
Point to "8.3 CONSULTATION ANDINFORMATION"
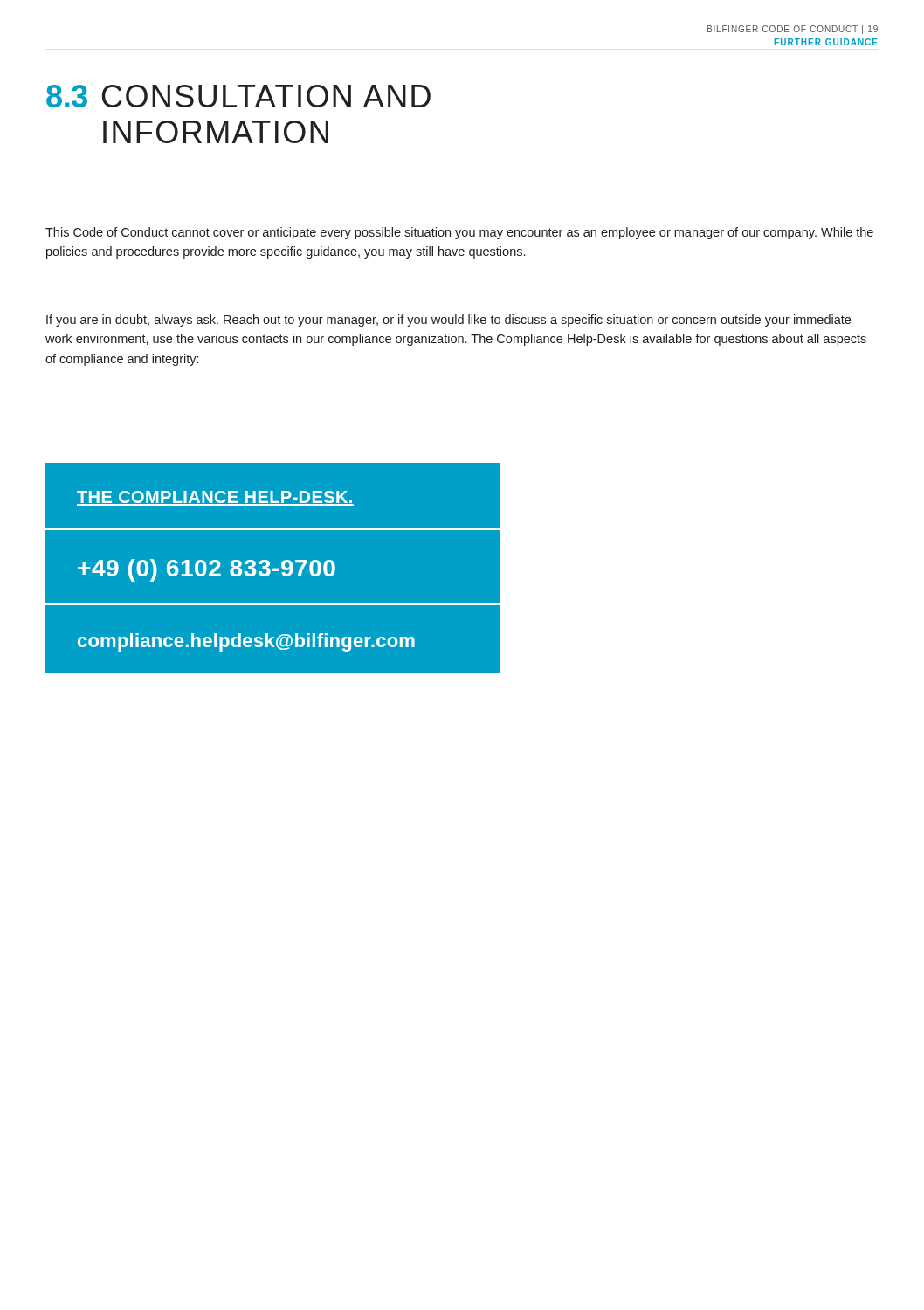(264, 115)
